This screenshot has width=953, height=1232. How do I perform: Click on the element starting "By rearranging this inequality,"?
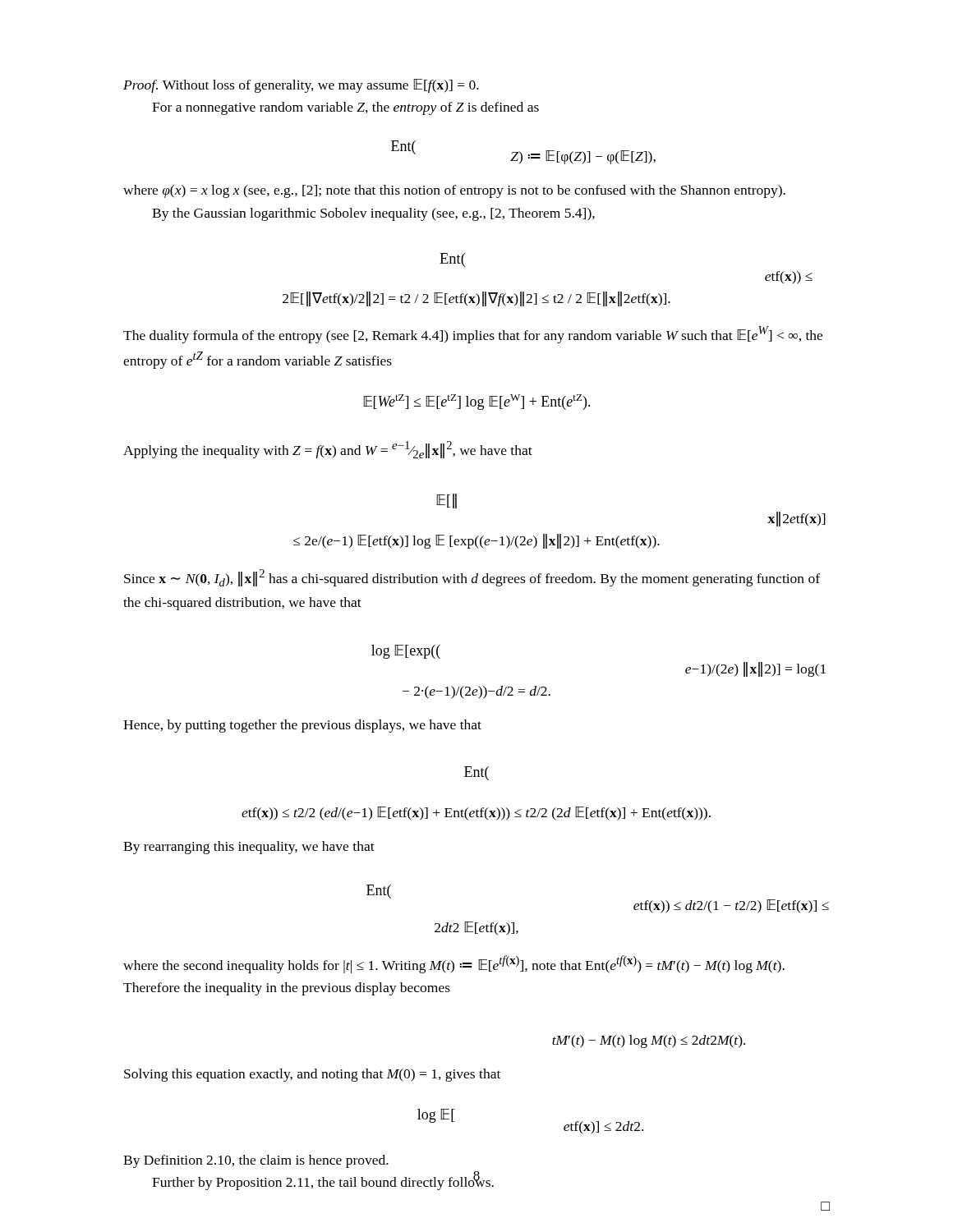[x=249, y=848]
